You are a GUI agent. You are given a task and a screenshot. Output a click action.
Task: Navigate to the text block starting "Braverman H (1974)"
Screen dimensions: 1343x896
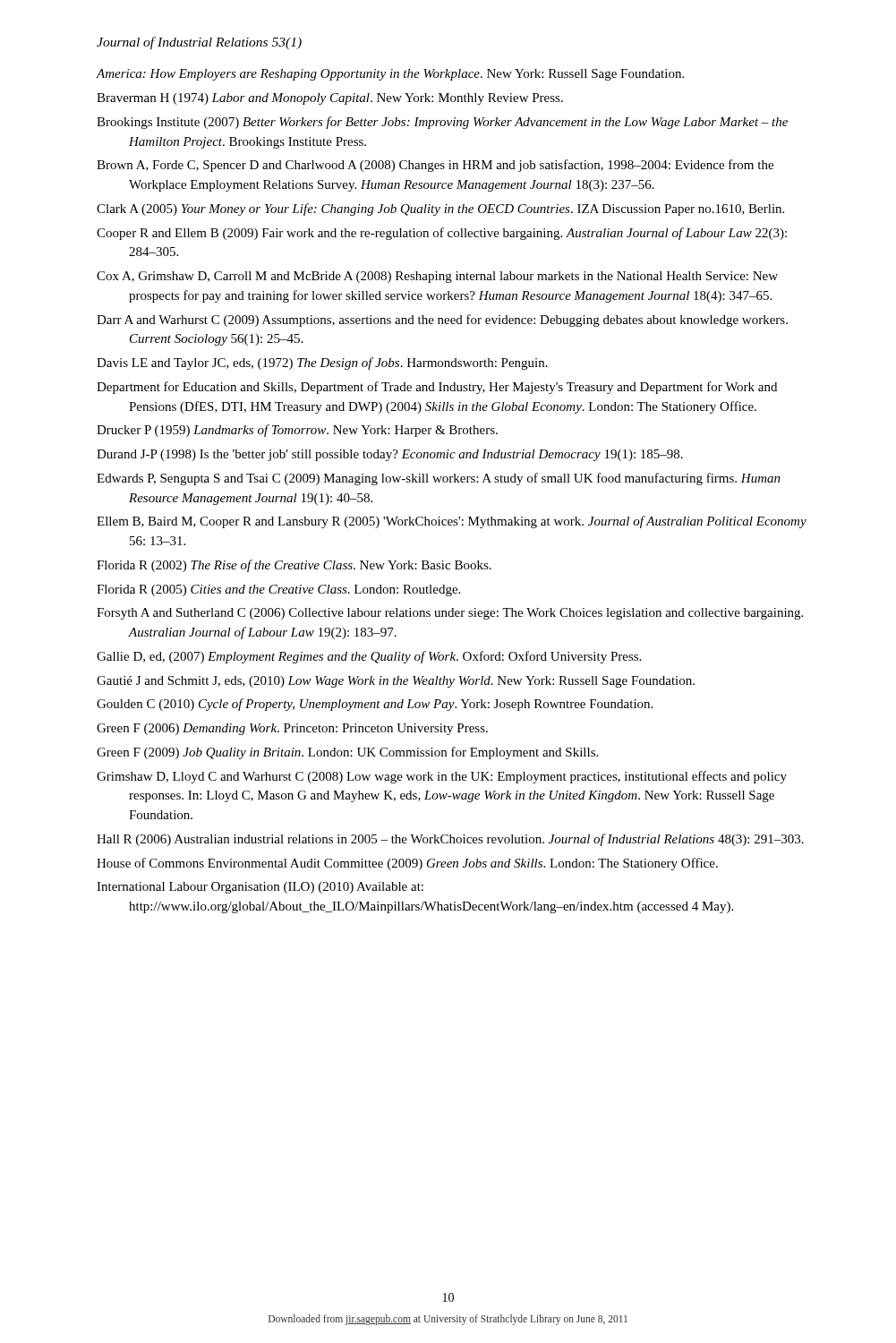coord(330,98)
